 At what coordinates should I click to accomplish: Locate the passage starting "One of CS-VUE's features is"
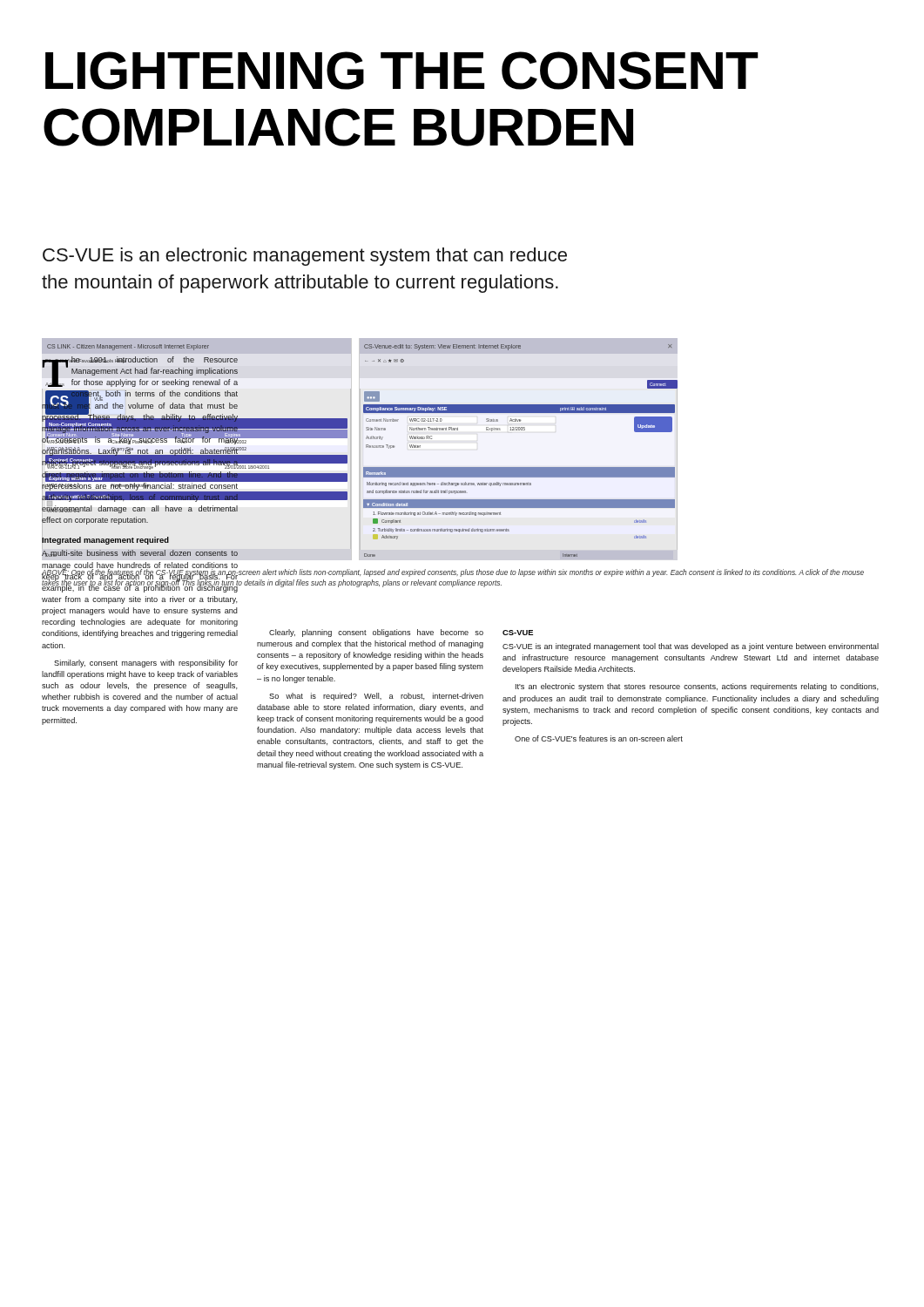(599, 739)
